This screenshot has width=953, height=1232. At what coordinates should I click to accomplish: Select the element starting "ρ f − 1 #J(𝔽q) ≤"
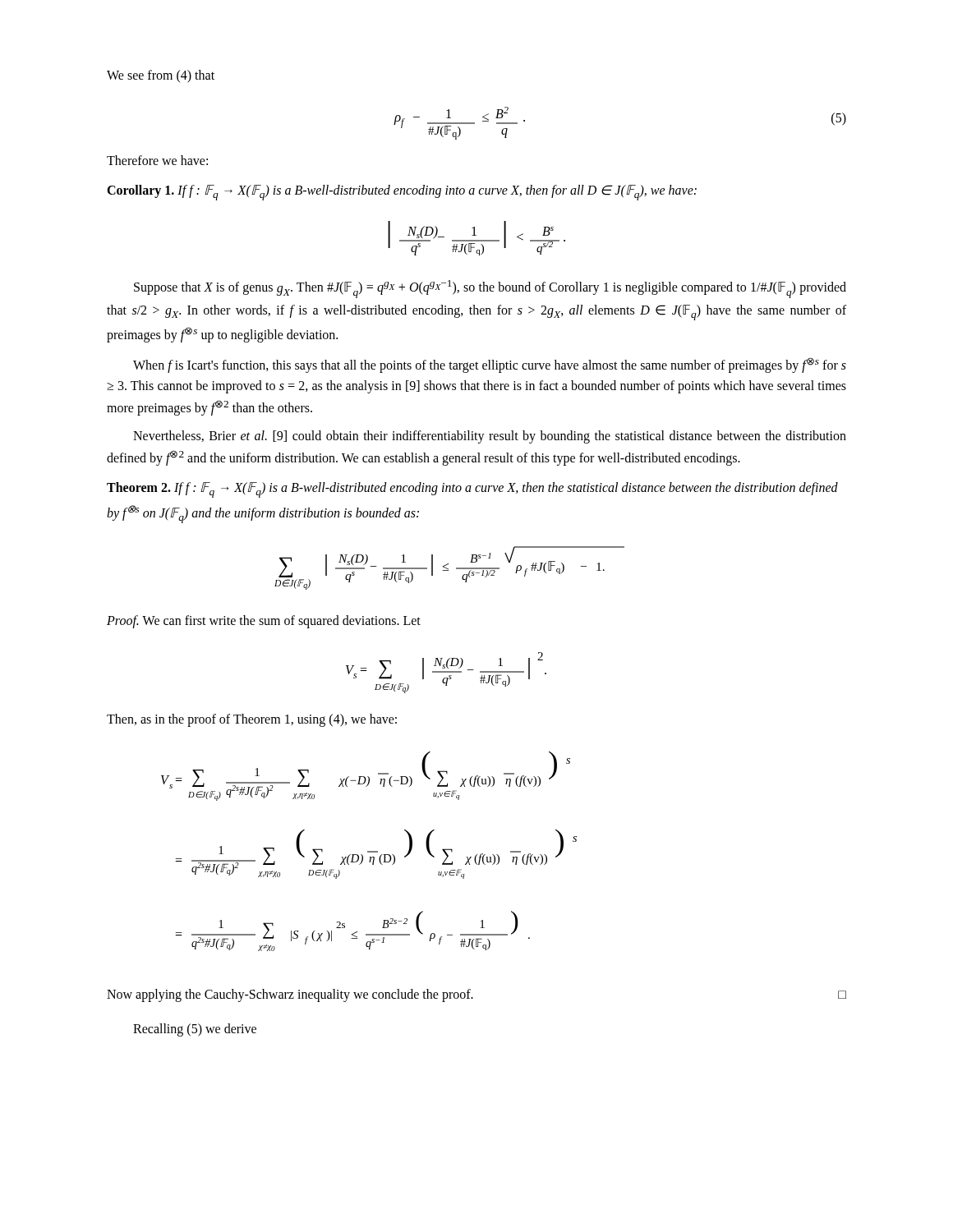(476, 118)
